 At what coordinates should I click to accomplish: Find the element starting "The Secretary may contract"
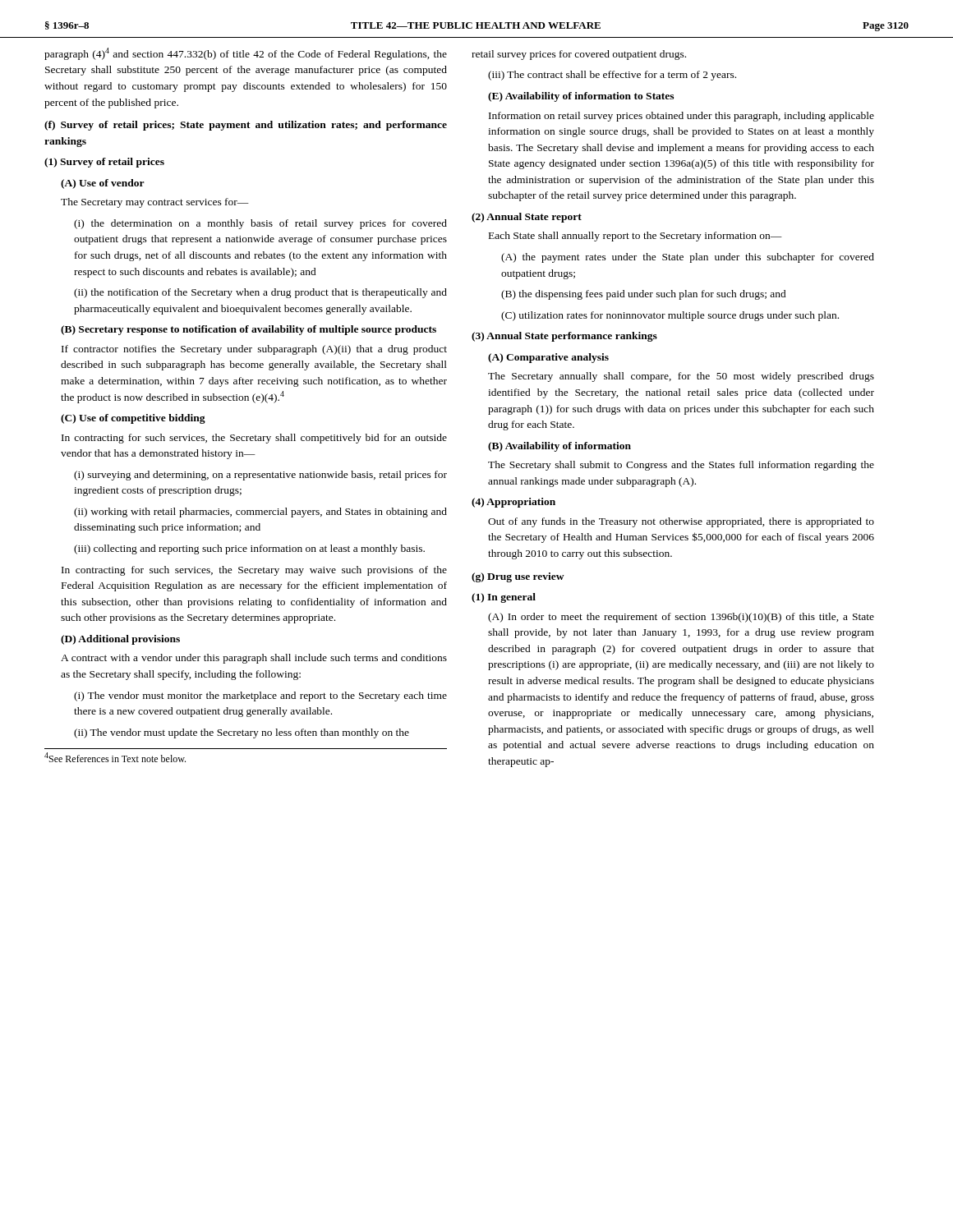254,255
